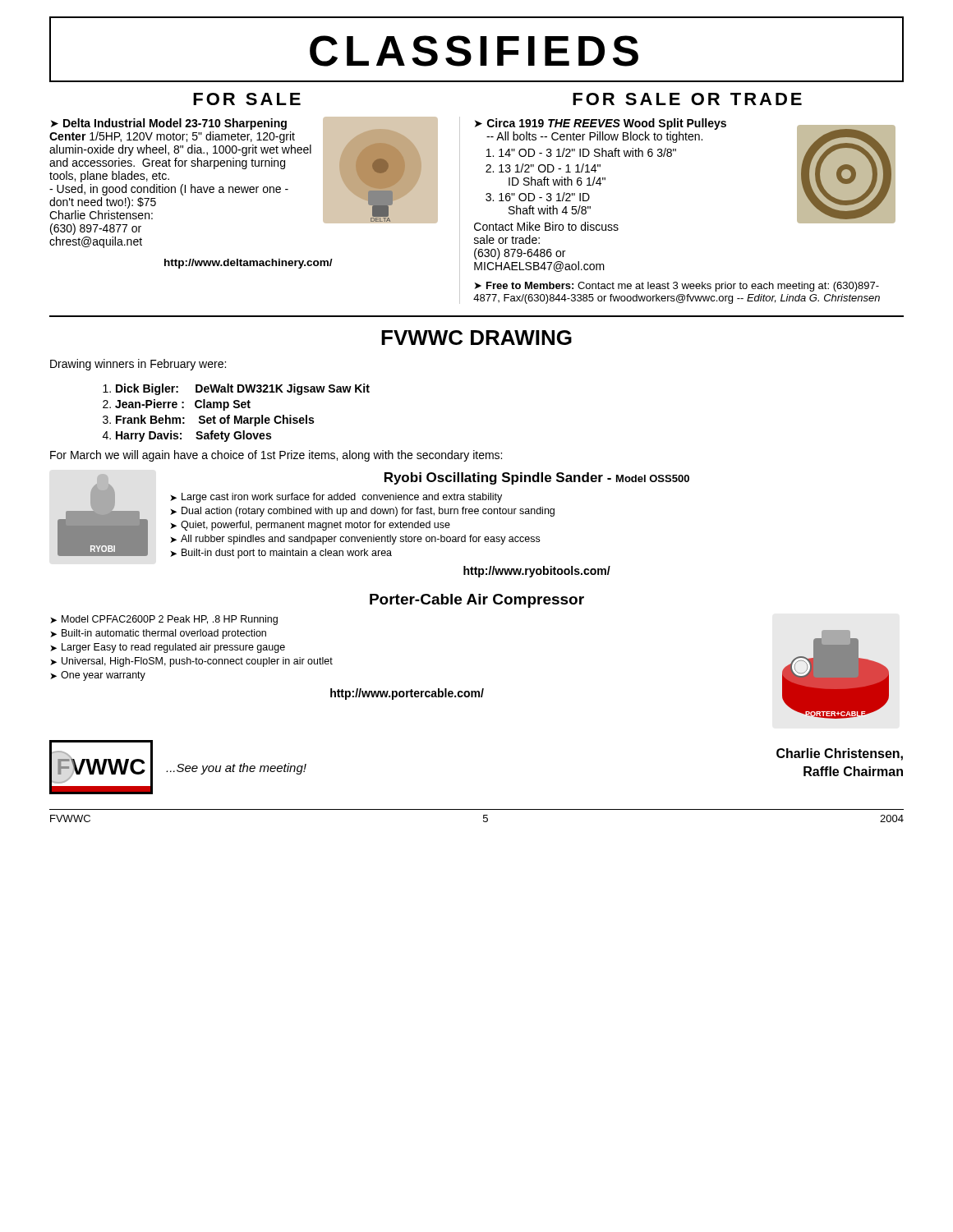Locate the list item that reads "➤Larger Easy to"

coord(167,648)
